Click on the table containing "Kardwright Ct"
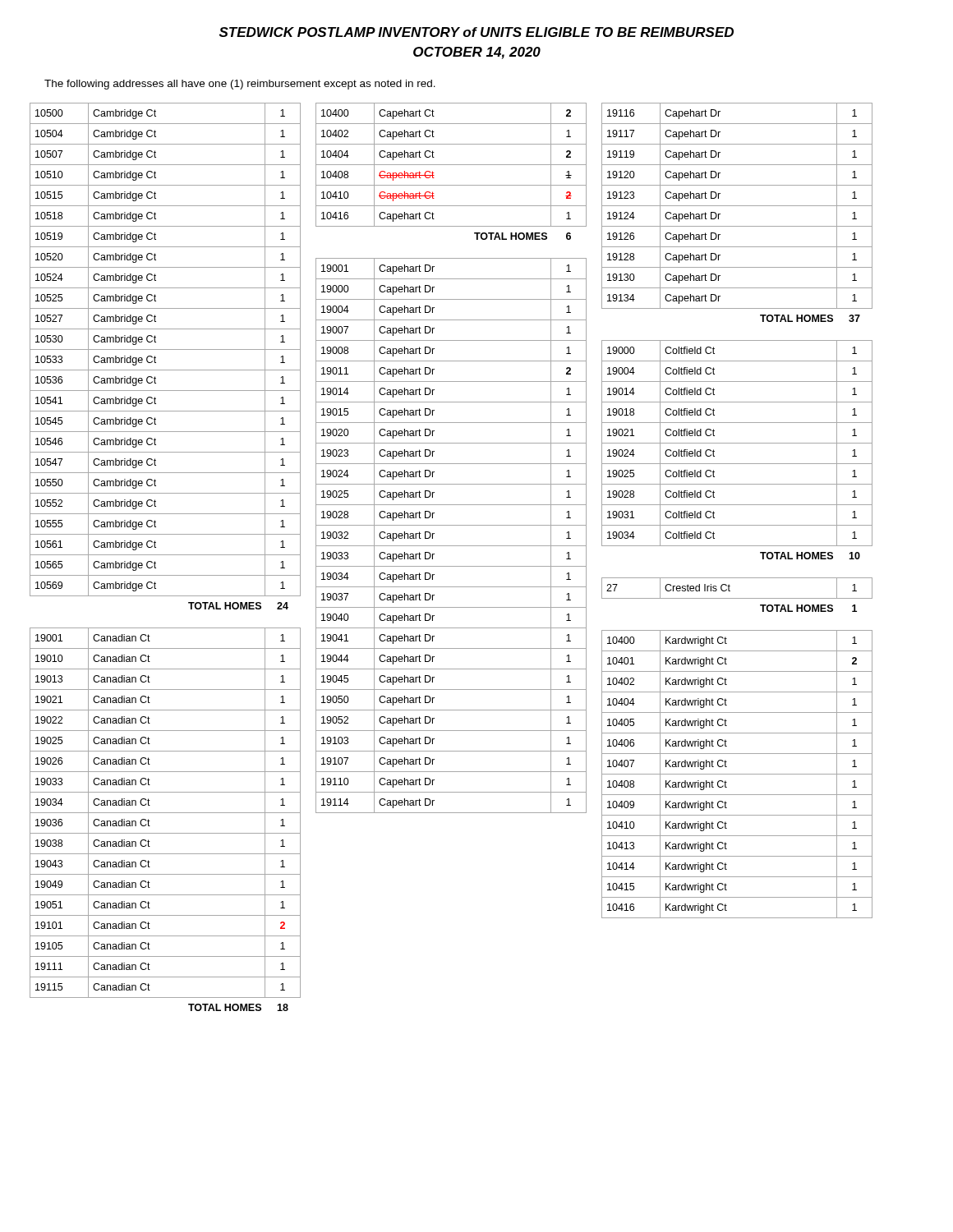This screenshot has width=953, height=1232. pyautogui.click(x=737, y=774)
